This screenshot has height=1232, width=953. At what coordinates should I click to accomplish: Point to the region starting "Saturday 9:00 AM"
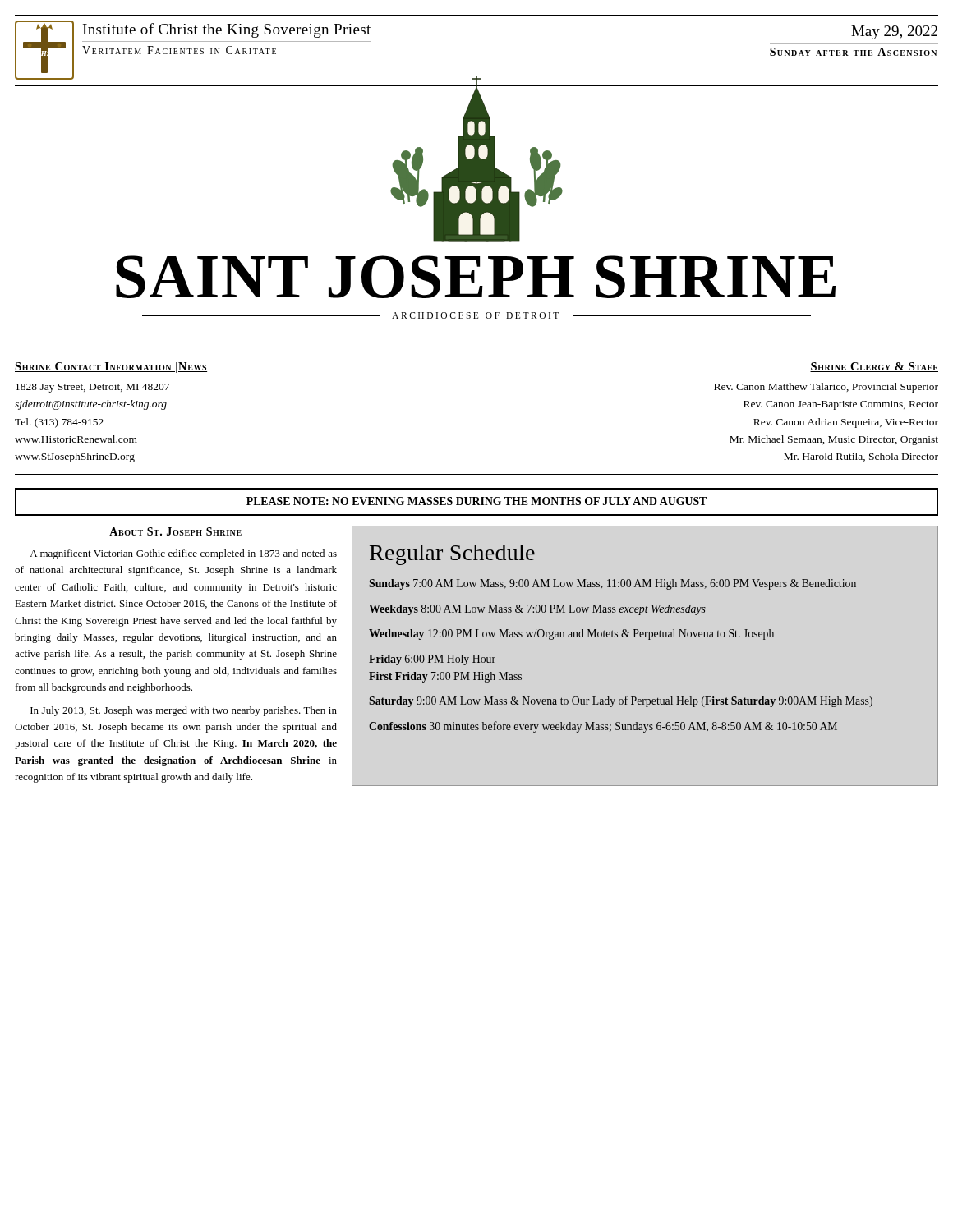pyautogui.click(x=621, y=701)
